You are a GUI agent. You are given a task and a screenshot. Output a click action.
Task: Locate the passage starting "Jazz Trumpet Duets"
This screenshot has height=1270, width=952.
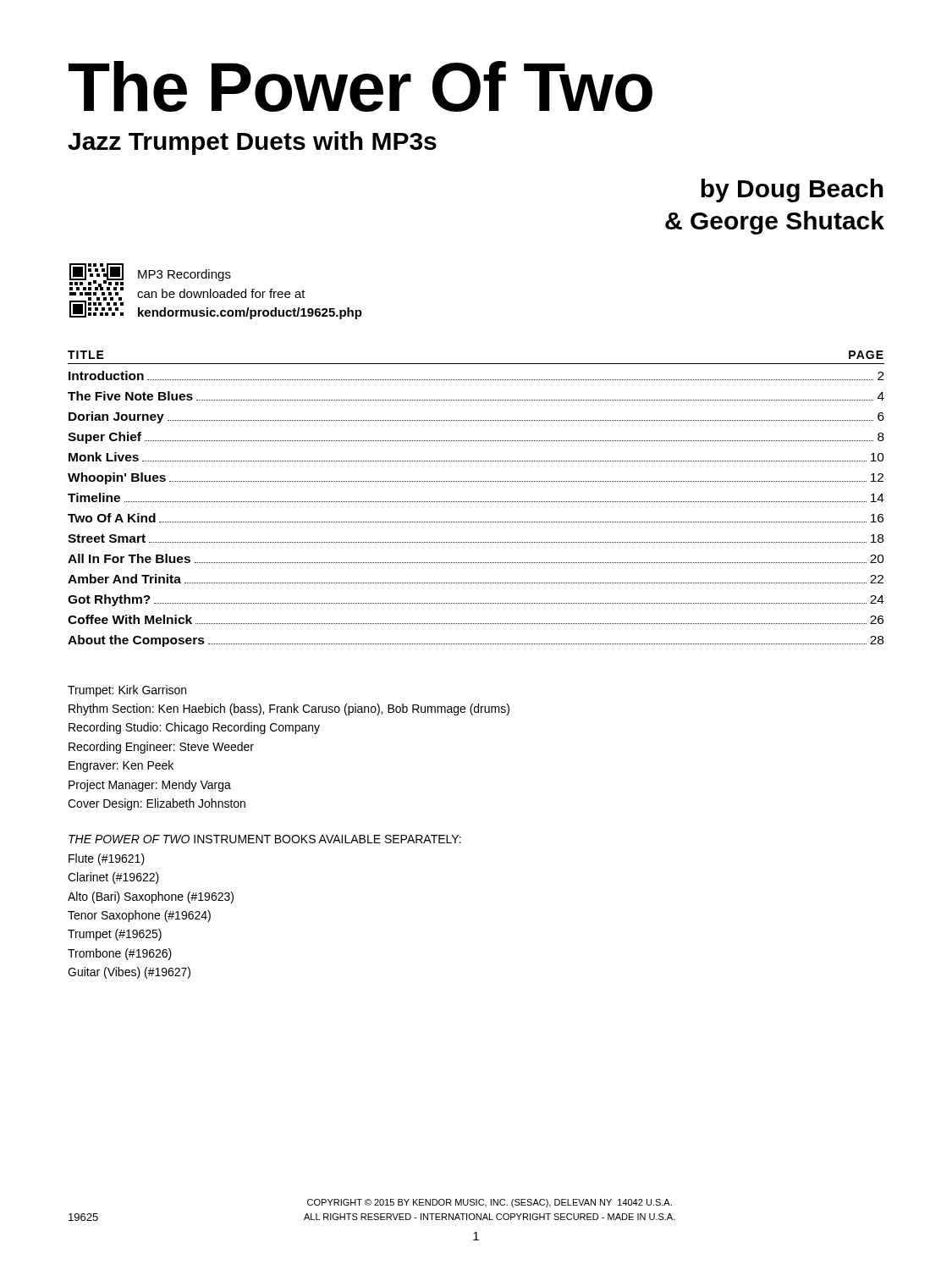pos(252,143)
